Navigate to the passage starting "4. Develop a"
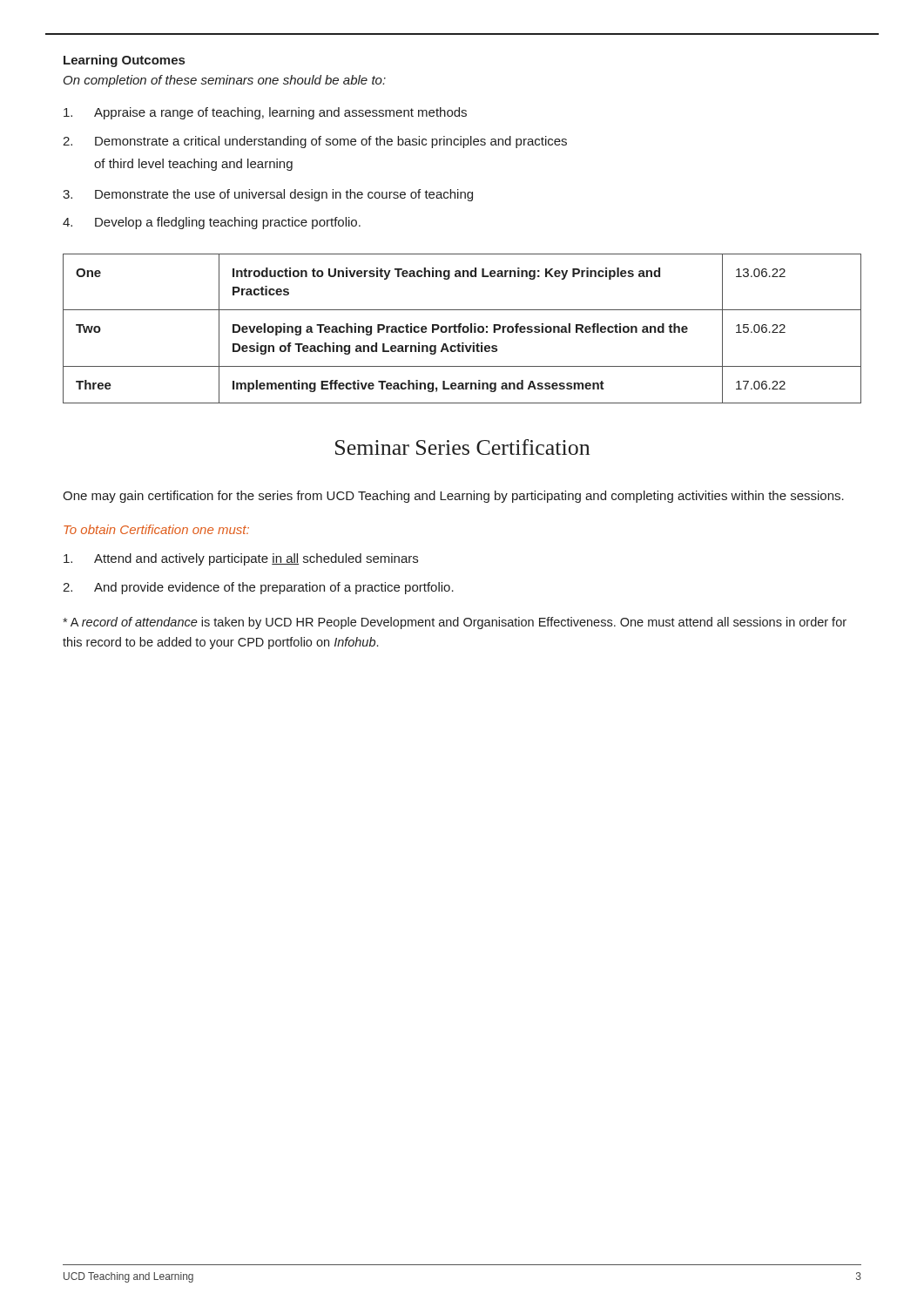The image size is (924, 1307). 212,222
